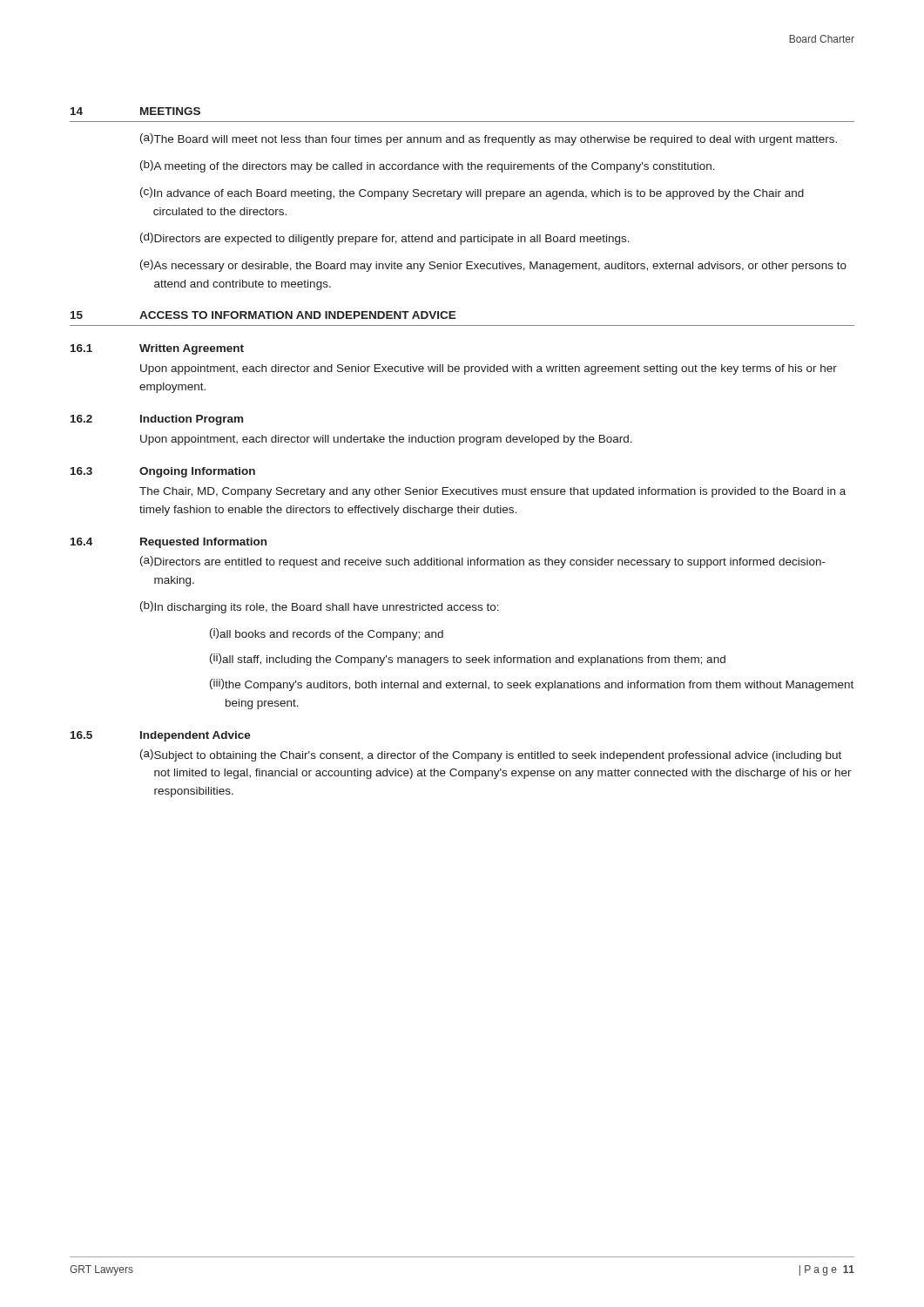
Task: Select the list item that says "(a) Directors are entitled"
Action: coord(462,572)
